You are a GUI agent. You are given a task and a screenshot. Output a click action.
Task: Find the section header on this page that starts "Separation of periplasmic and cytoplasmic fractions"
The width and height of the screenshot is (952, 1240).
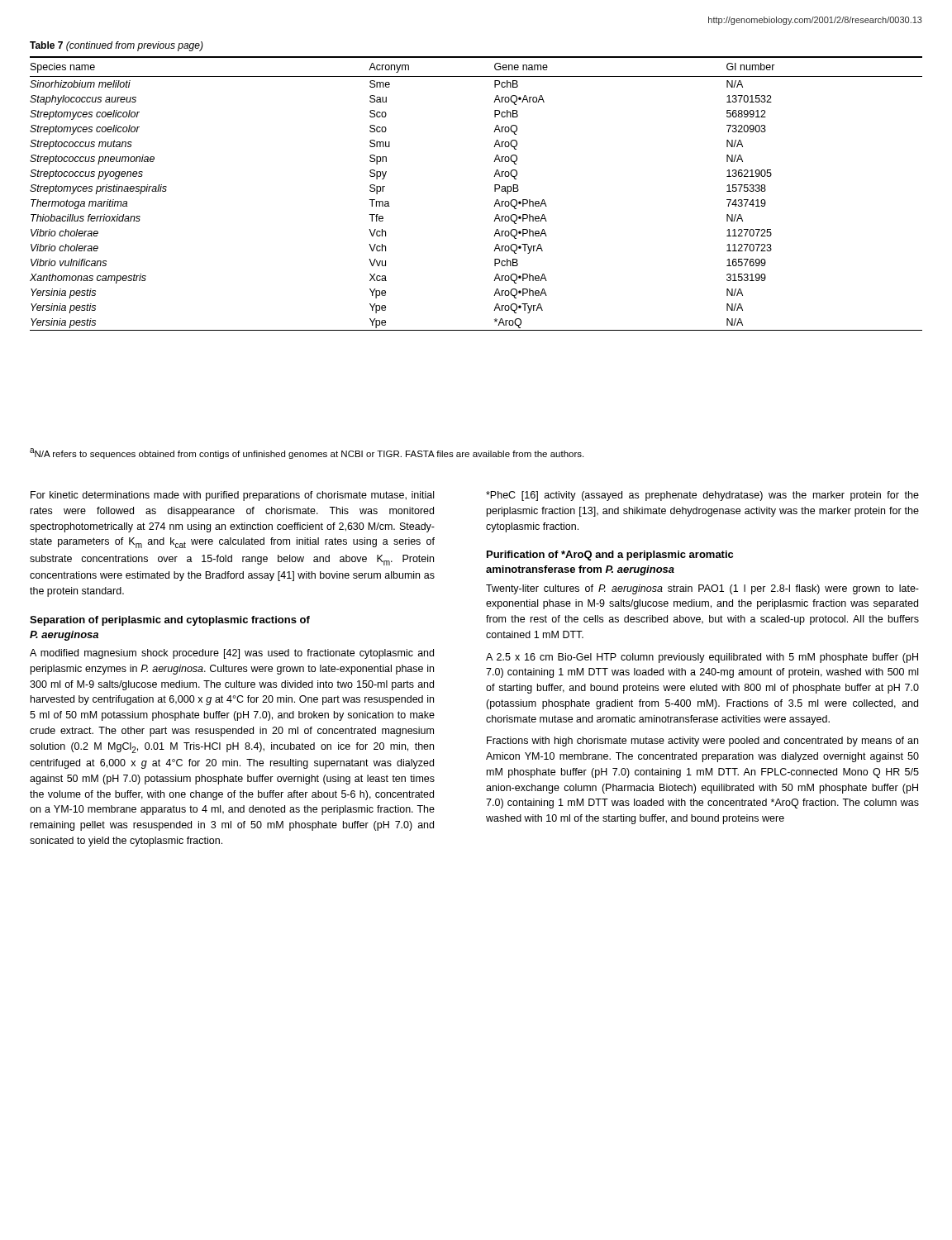[170, 627]
